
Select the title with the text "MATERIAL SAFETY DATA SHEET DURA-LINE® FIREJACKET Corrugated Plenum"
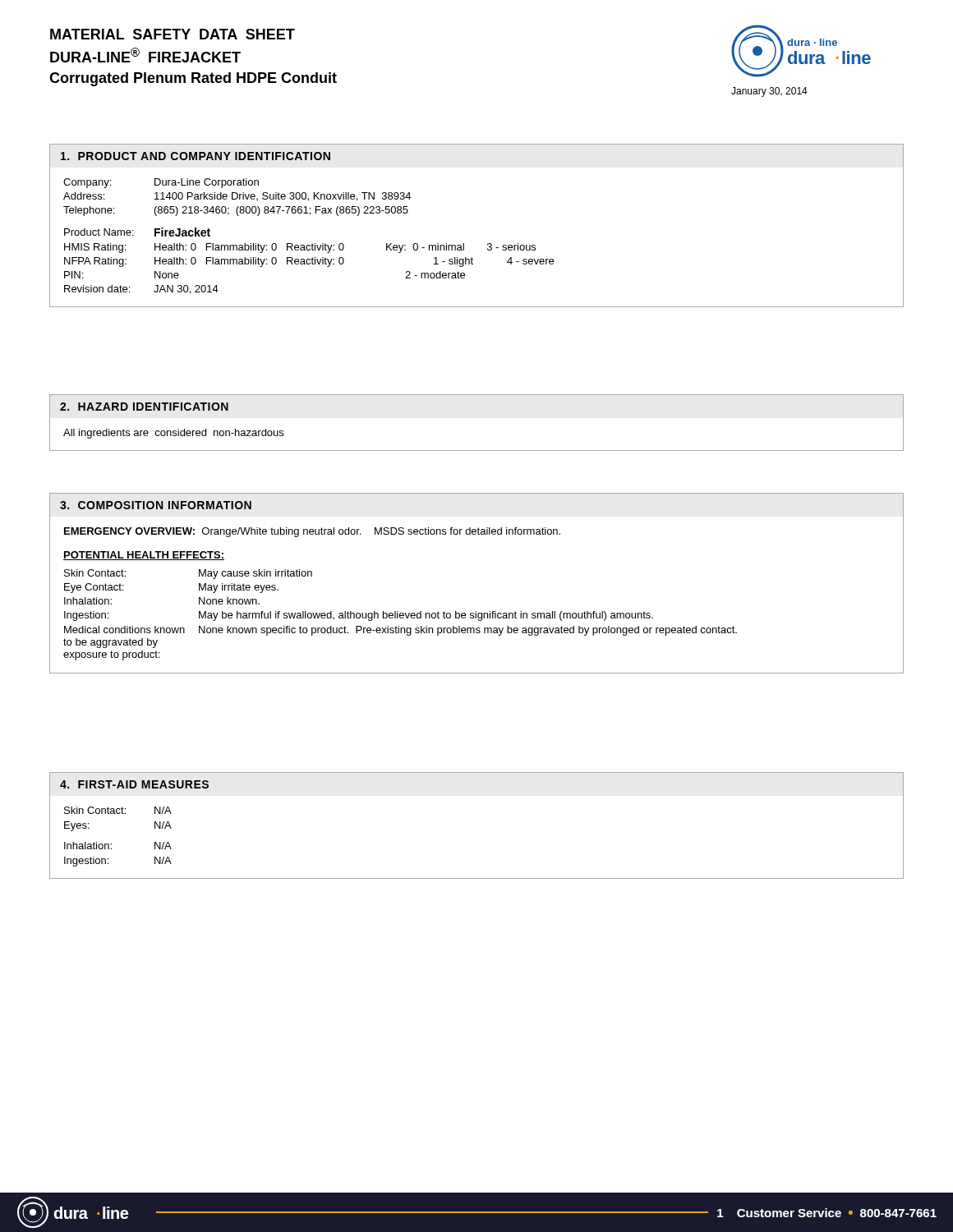tap(173, 34)
